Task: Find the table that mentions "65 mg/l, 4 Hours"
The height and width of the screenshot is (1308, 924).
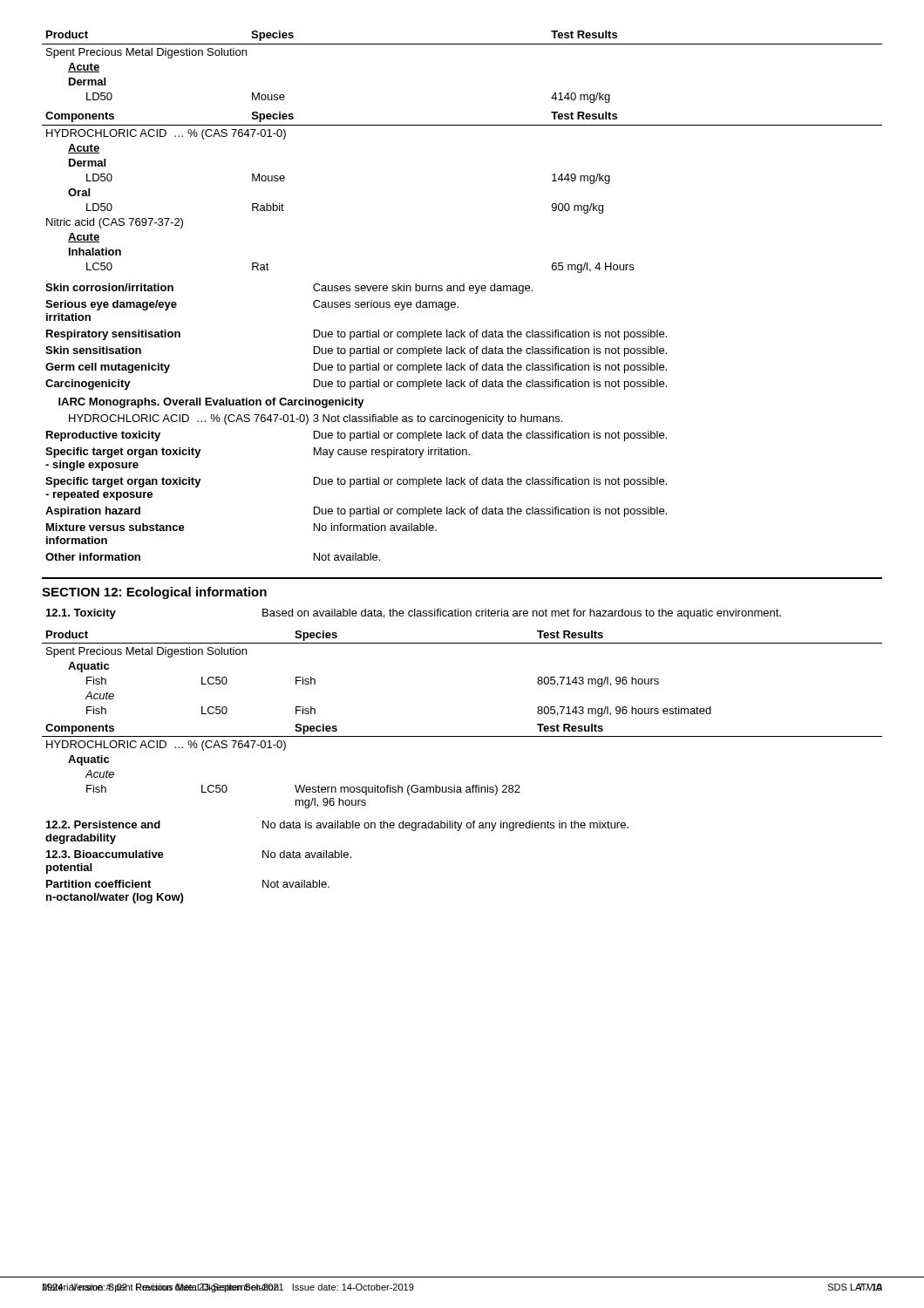Action: coord(462,191)
